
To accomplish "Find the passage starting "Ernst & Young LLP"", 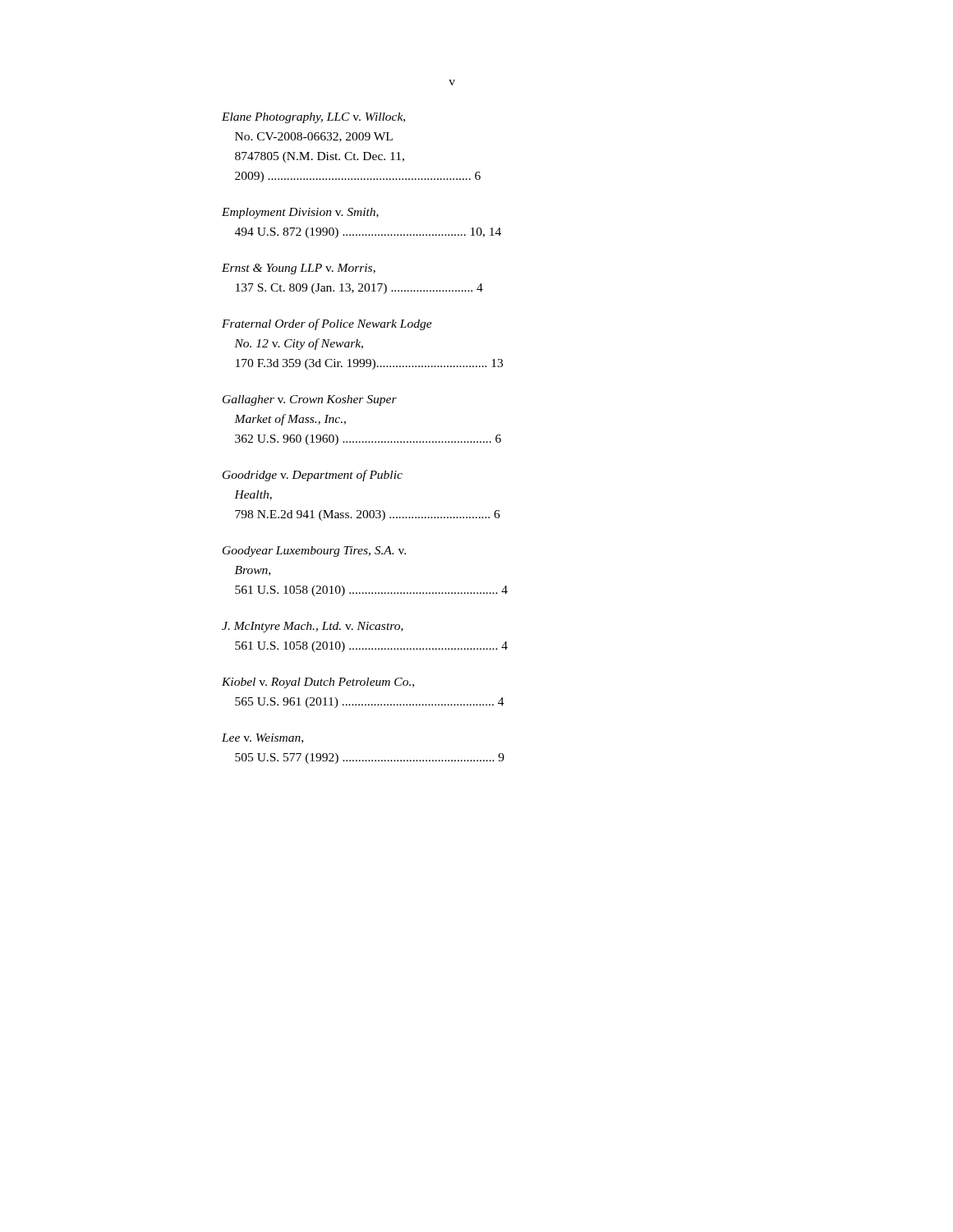I will point(352,277).
